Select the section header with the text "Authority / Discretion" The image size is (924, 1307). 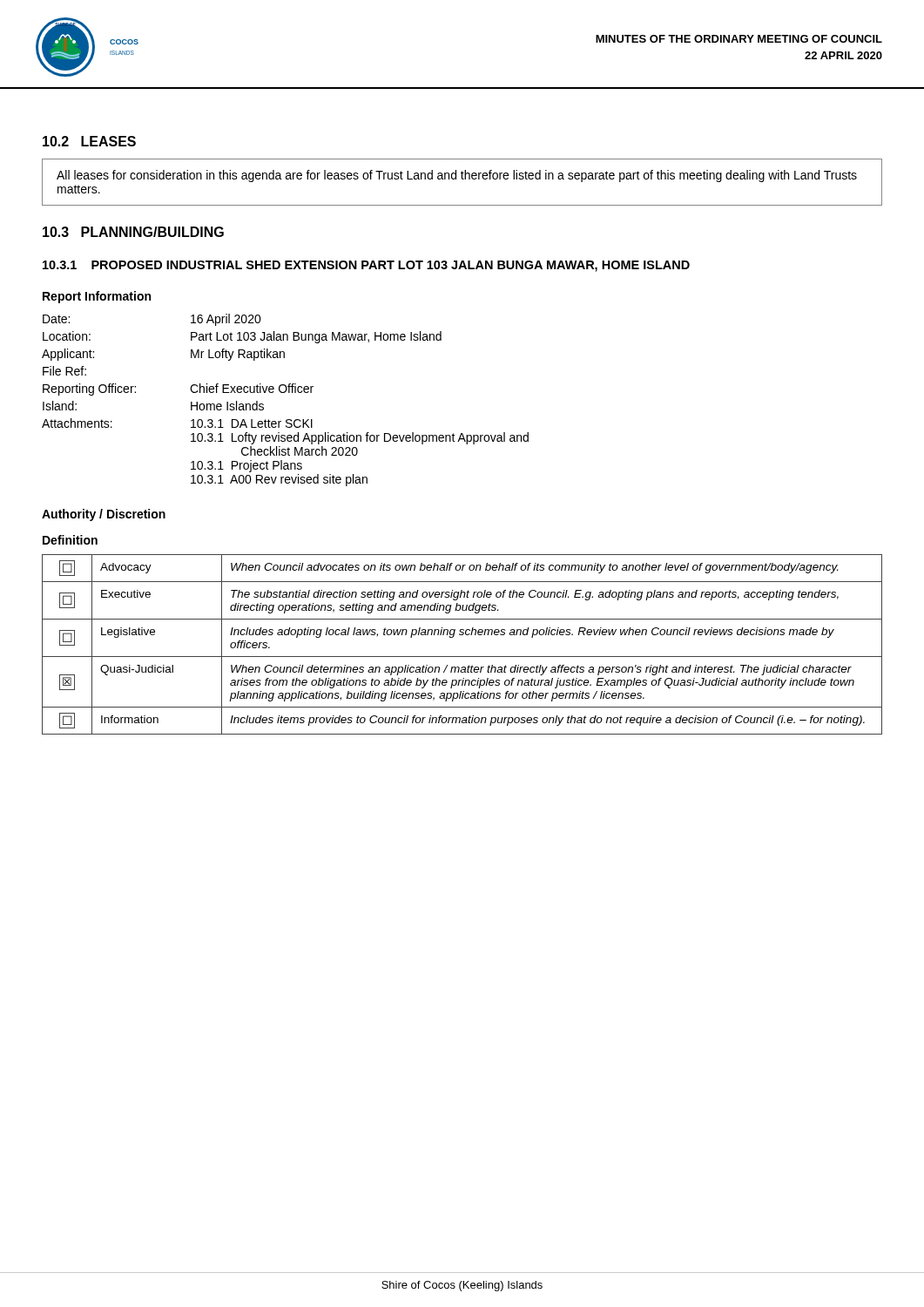(x=104, y=514)
